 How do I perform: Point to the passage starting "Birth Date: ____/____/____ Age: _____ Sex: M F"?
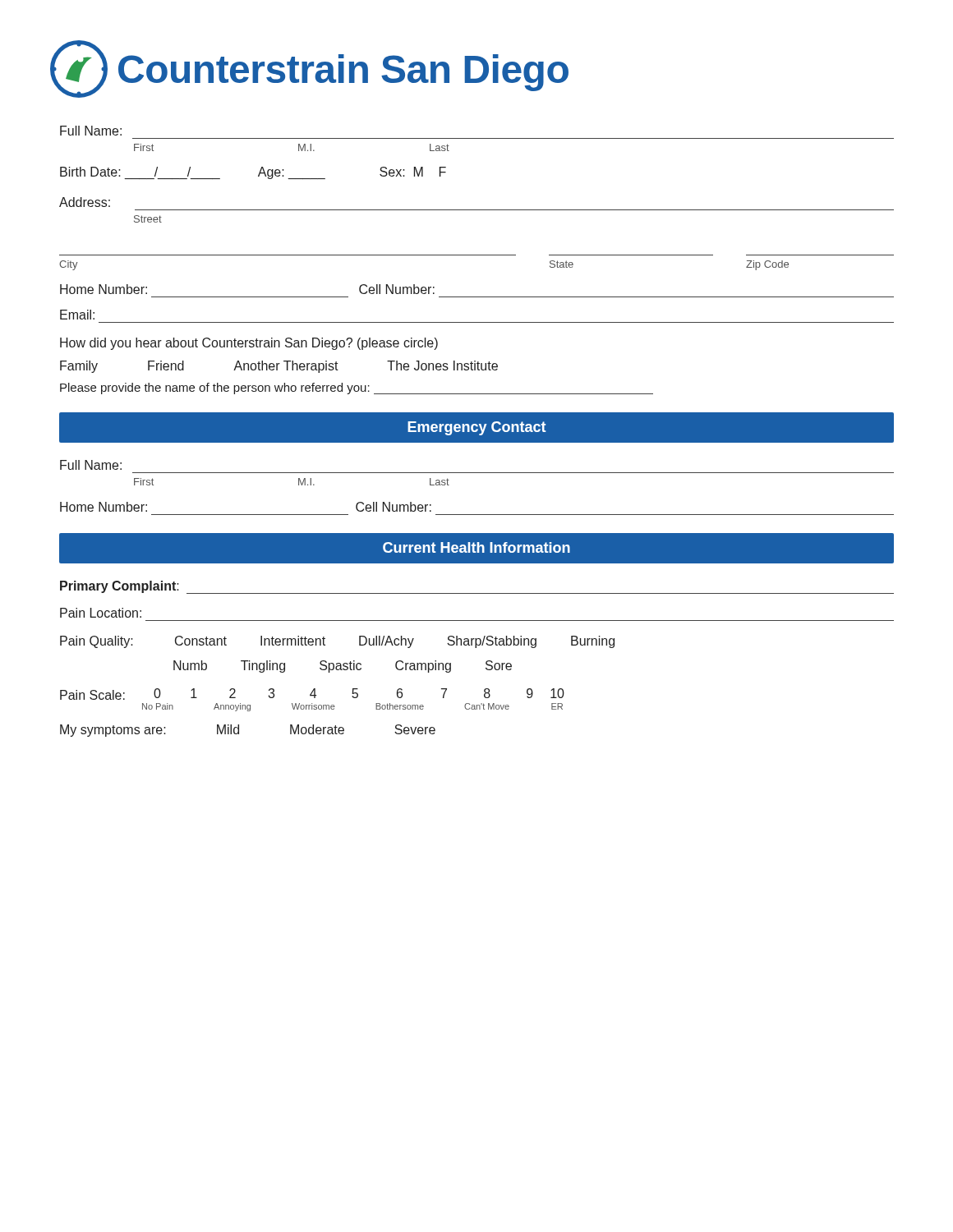pyautogui.click(x=253, y=172)
